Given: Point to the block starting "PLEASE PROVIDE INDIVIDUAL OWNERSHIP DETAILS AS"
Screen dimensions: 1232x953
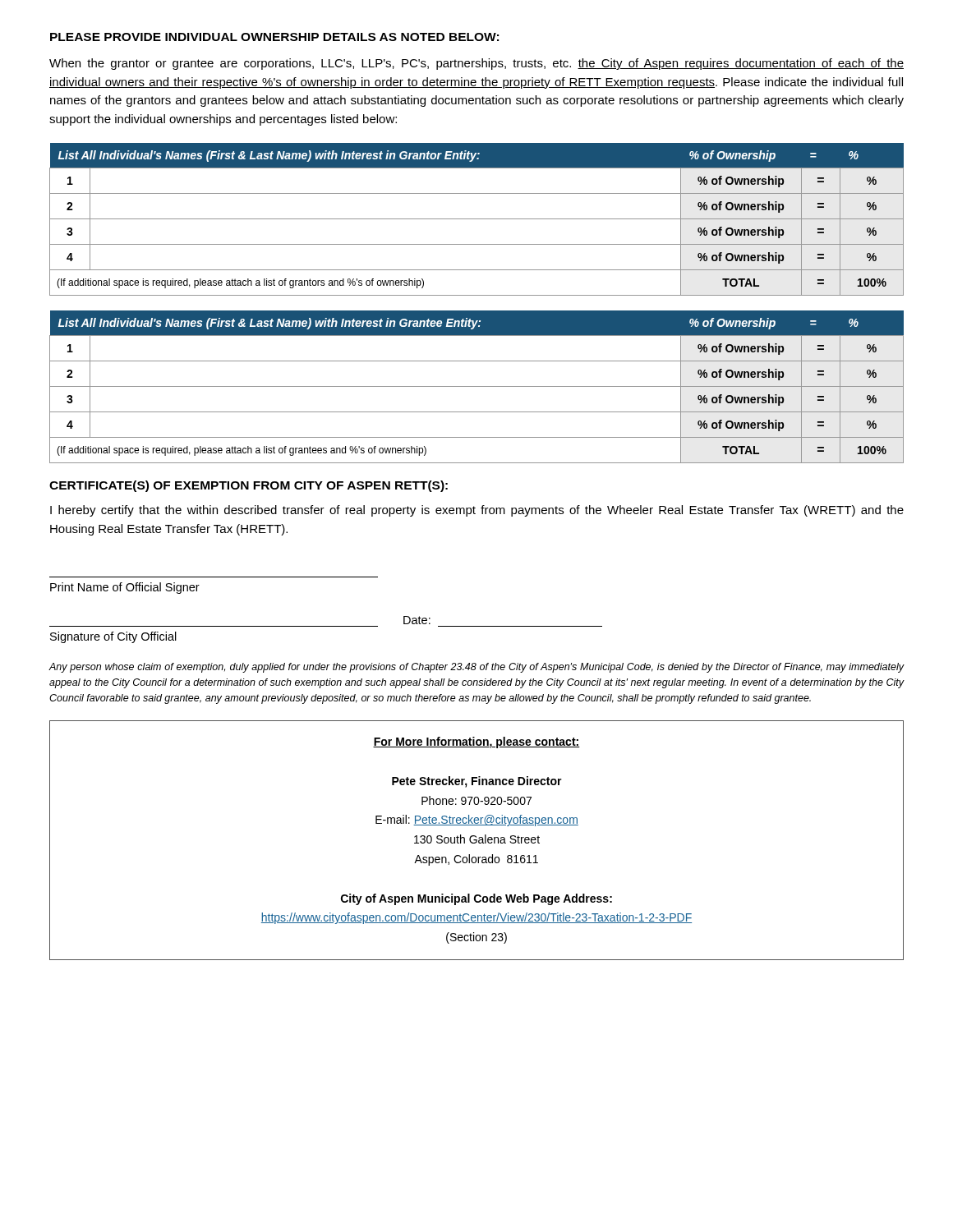Looking at the screenshot, I should [x=275, y=37].
